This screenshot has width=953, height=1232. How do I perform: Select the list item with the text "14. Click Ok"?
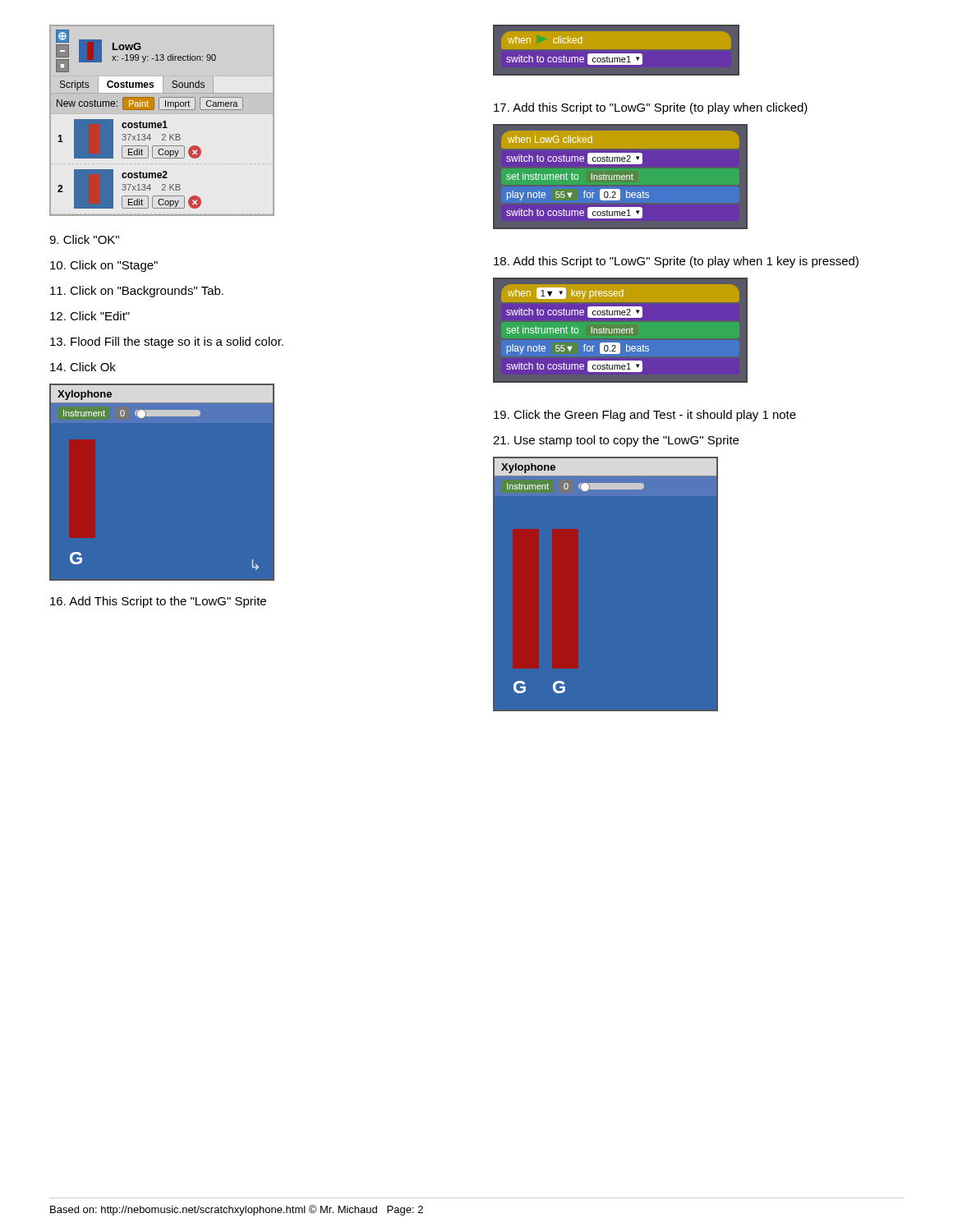coord(82,367)
